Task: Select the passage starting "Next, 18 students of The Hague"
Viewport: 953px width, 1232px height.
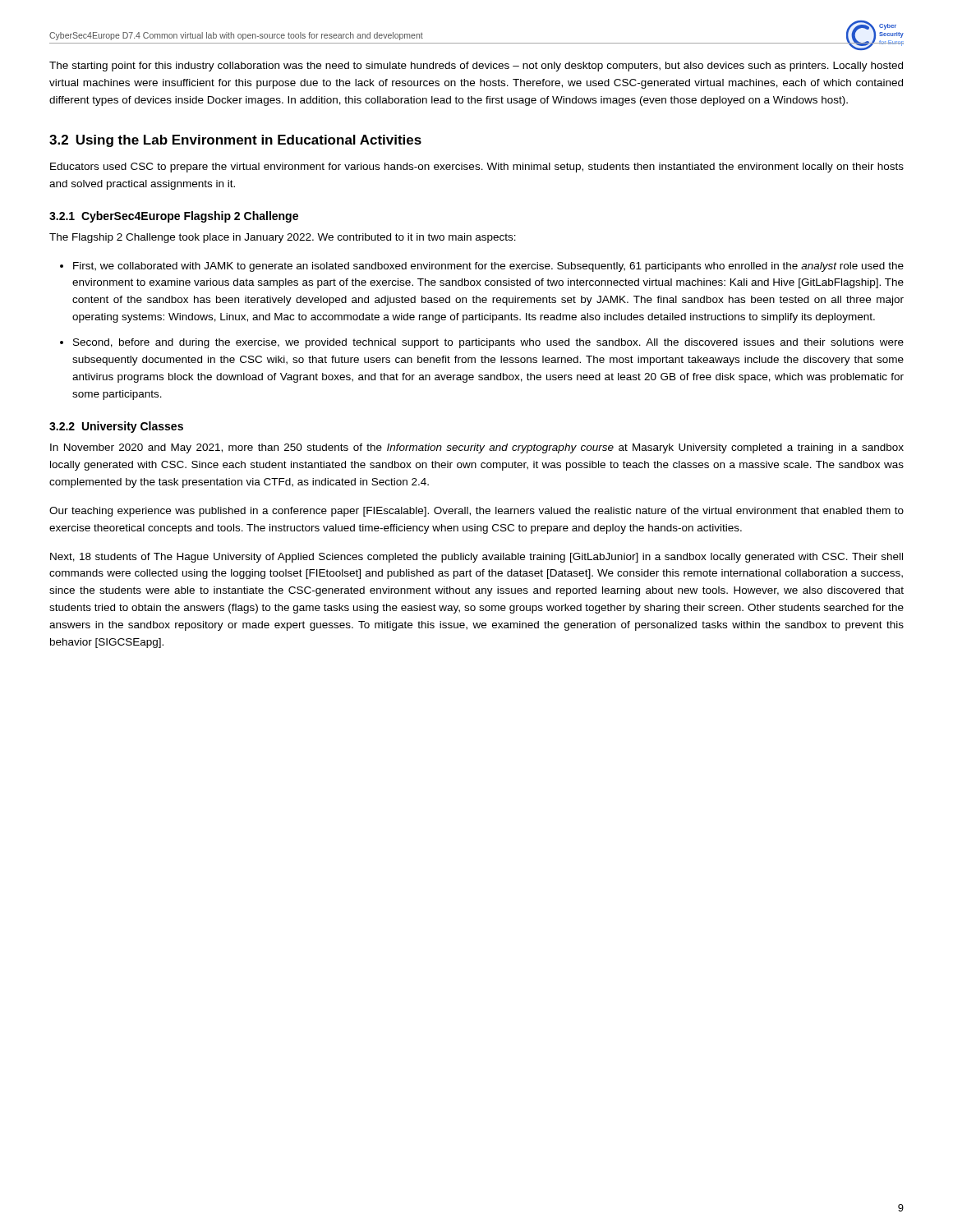Action: click(476, 599)
